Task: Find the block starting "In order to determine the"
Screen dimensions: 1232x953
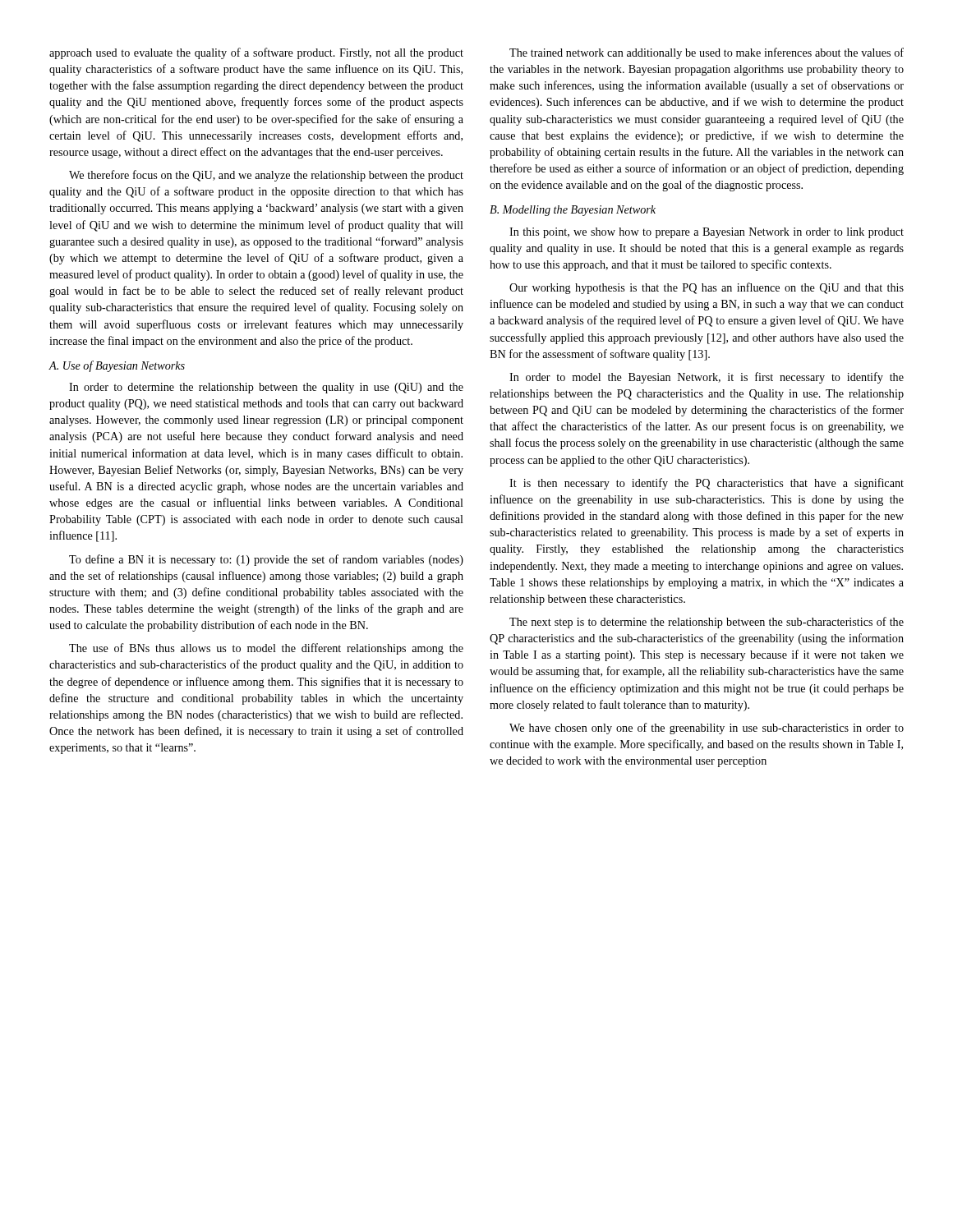Action: pos(256,461)
